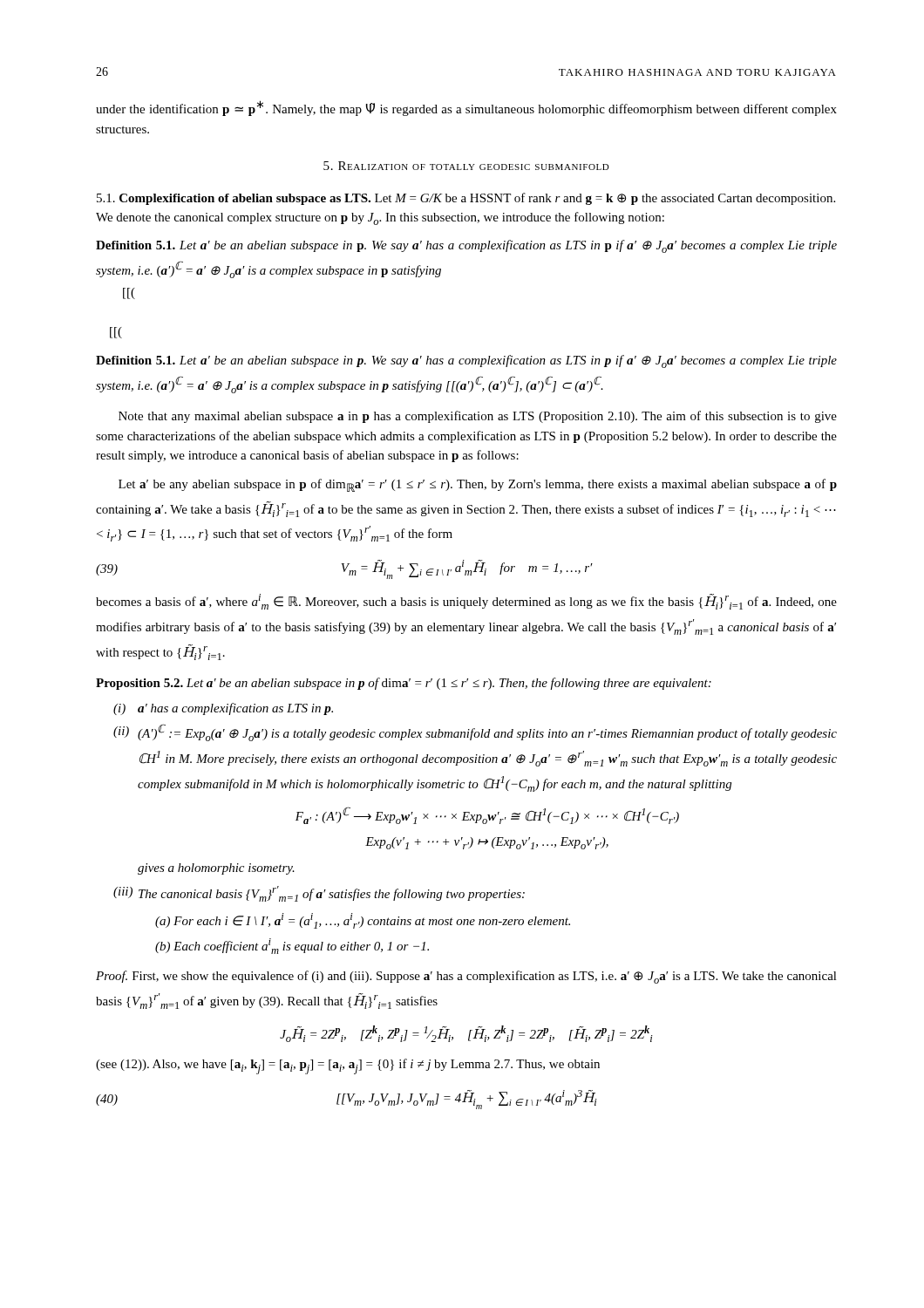Find the text starting "(iii) The canonical basis {Vm}r′m=1 of a′ satisfies"
924x1308 pixels.
pyautogui.click(x=475, y=920)
